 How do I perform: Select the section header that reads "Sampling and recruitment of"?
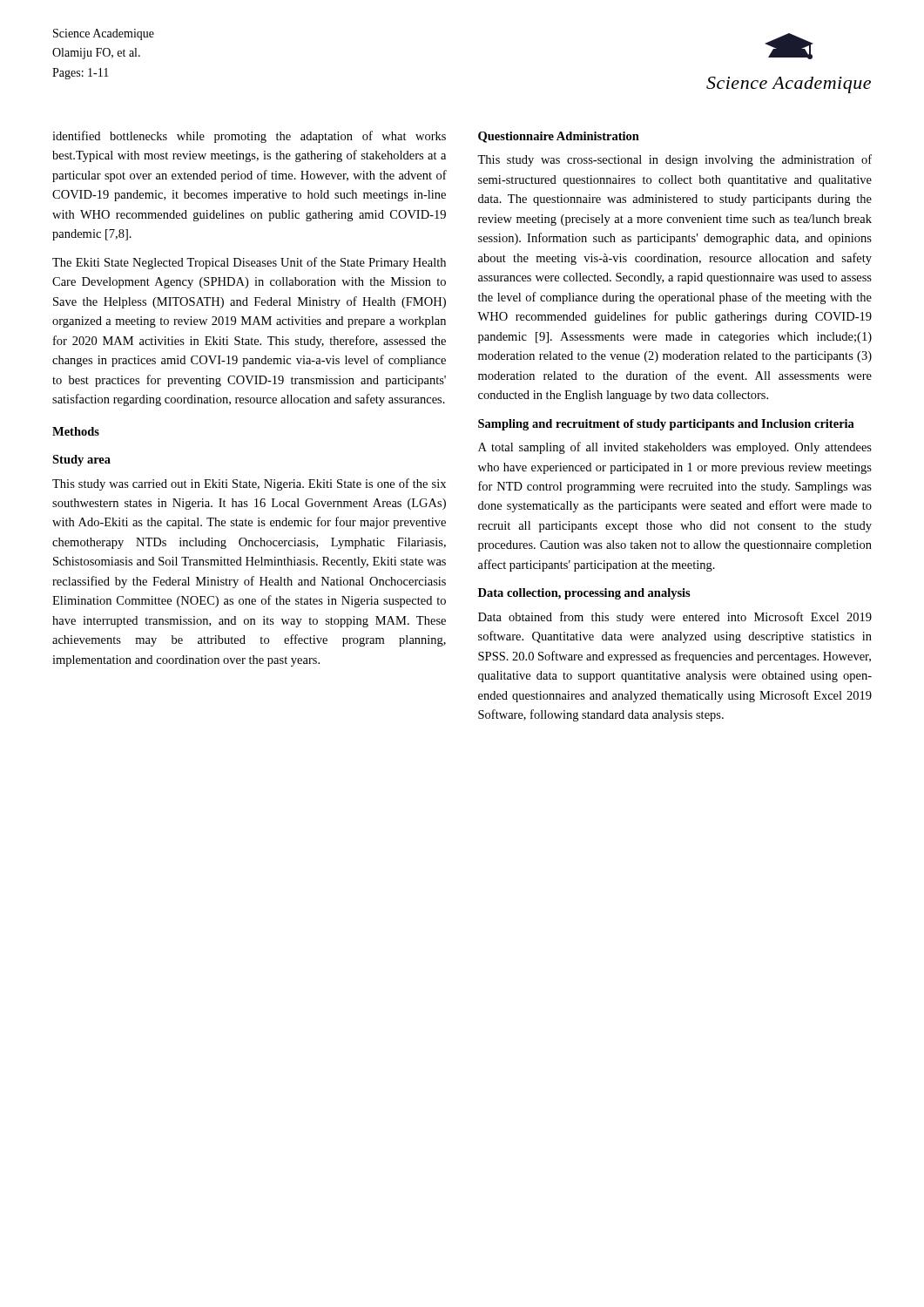pos(666,423)
